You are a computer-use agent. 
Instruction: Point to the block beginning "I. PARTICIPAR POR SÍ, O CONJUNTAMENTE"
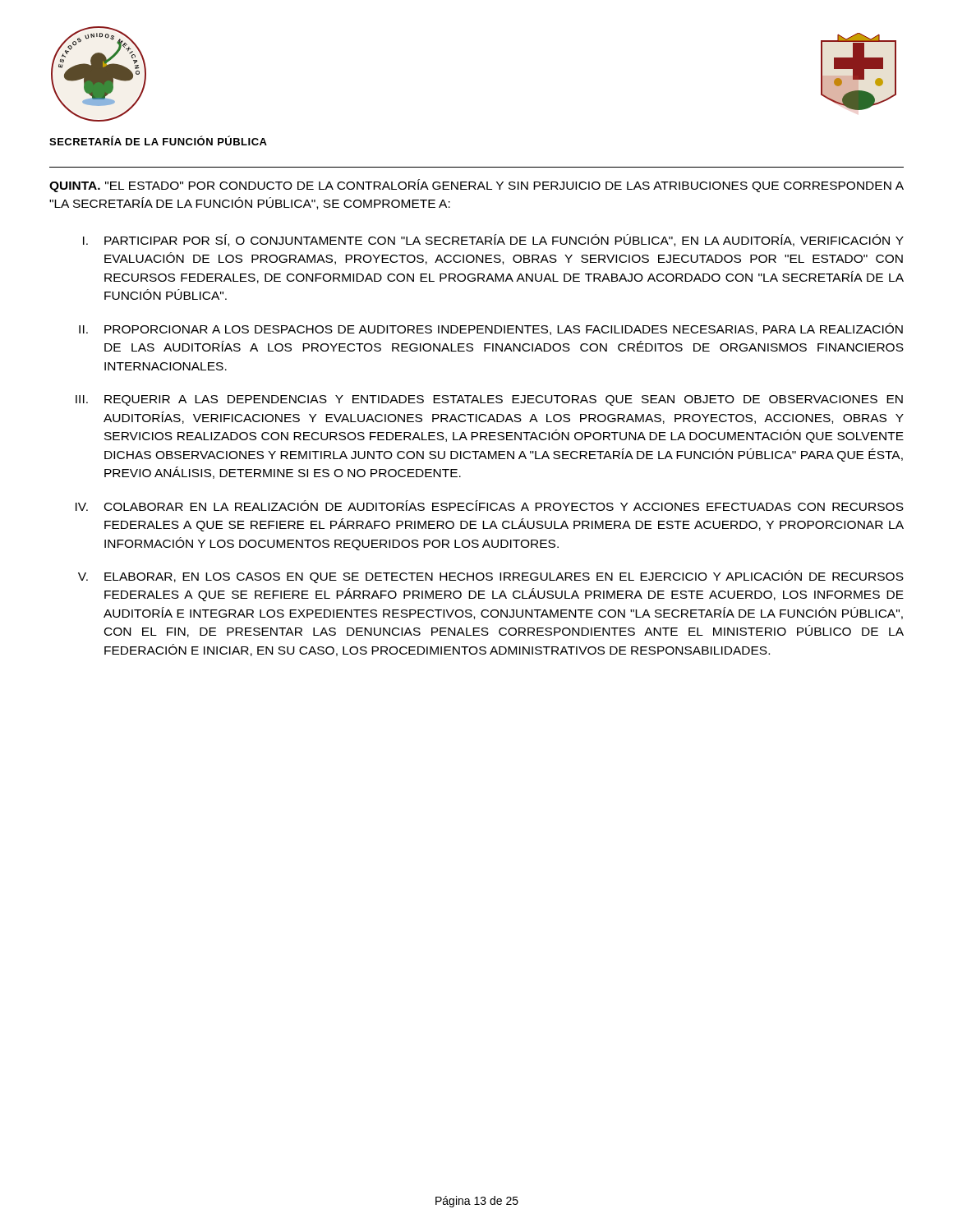pos(476,269)
